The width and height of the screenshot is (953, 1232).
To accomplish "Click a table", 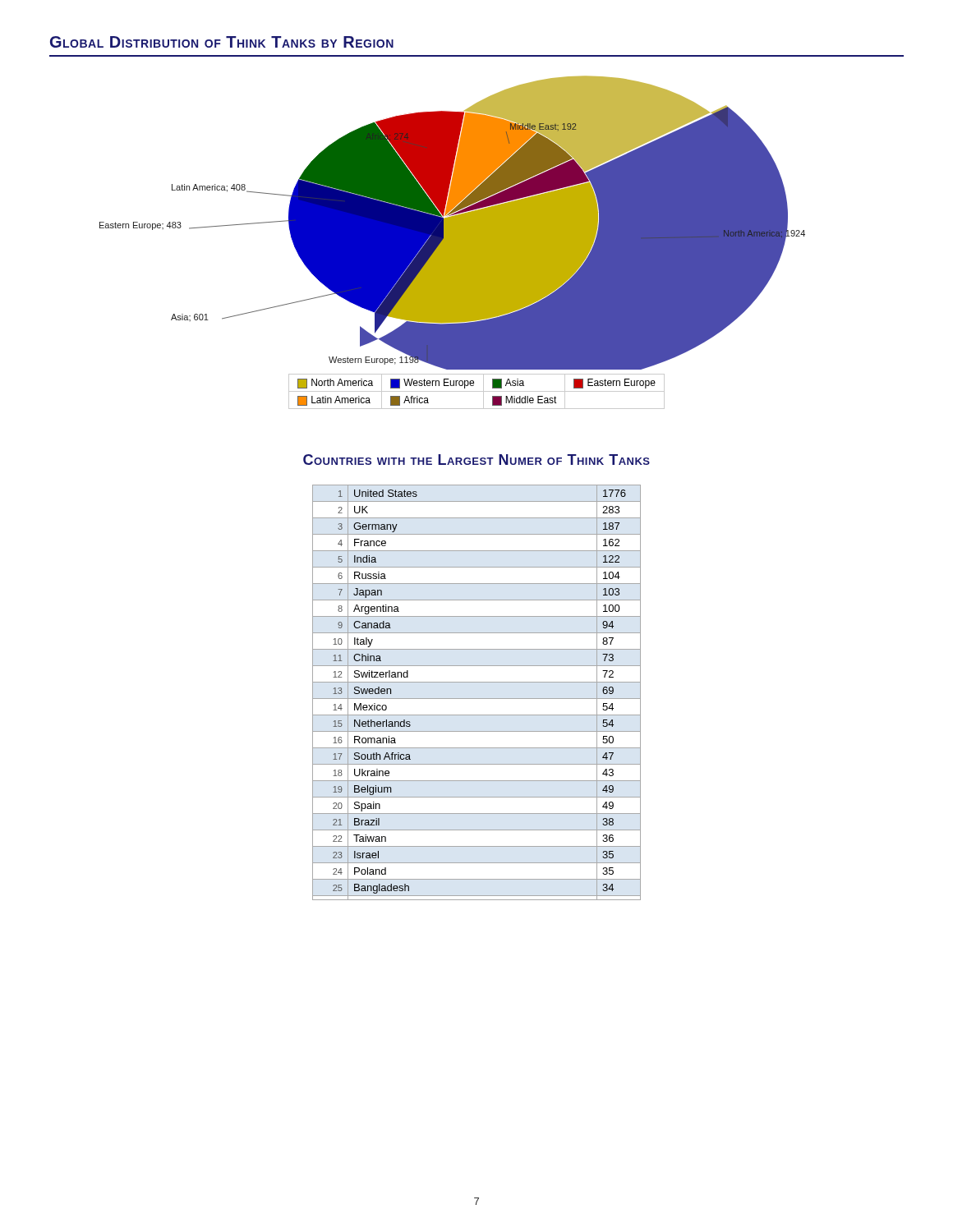I will coord(476,692).
